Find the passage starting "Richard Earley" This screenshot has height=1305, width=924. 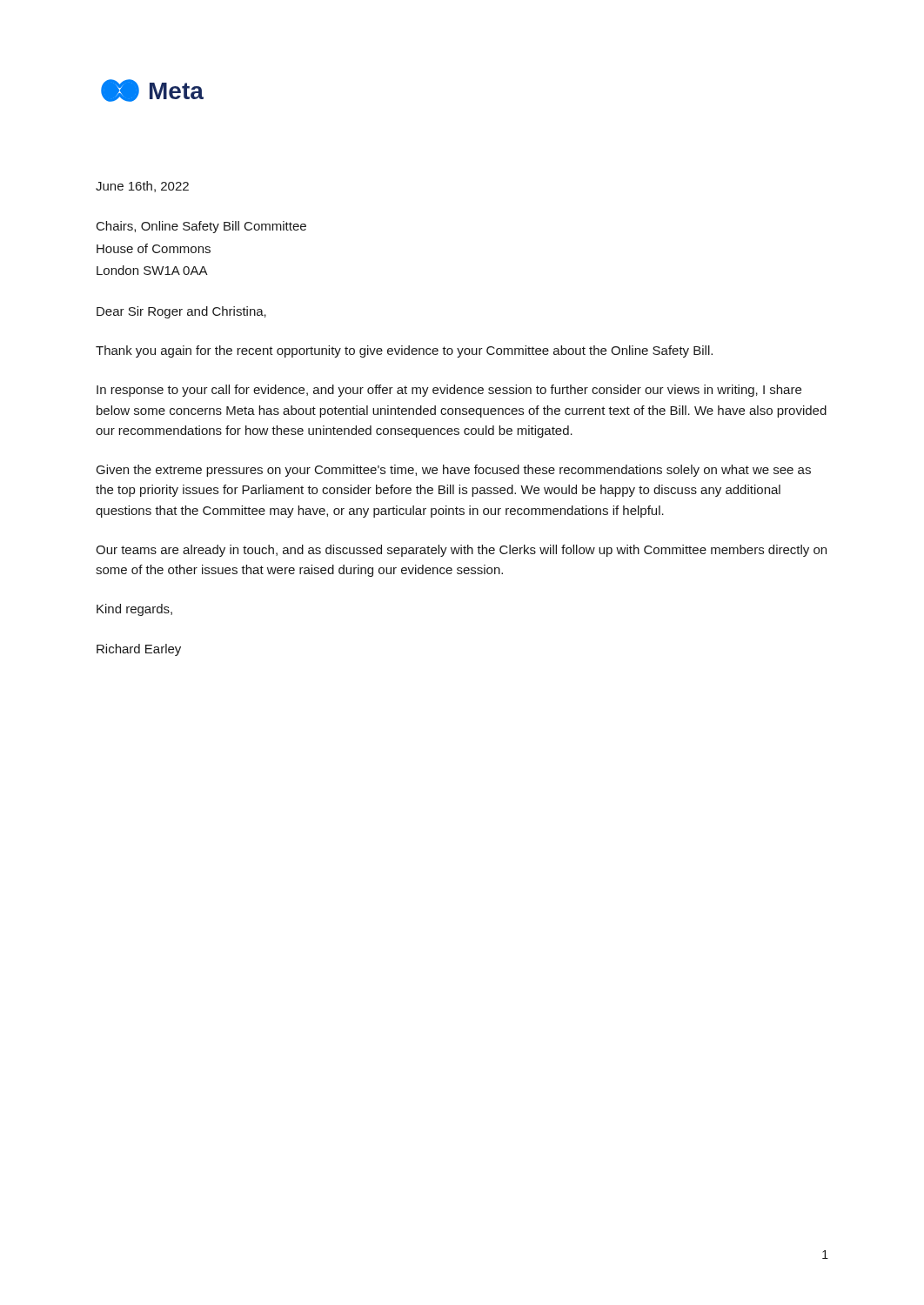click(139, 648)
